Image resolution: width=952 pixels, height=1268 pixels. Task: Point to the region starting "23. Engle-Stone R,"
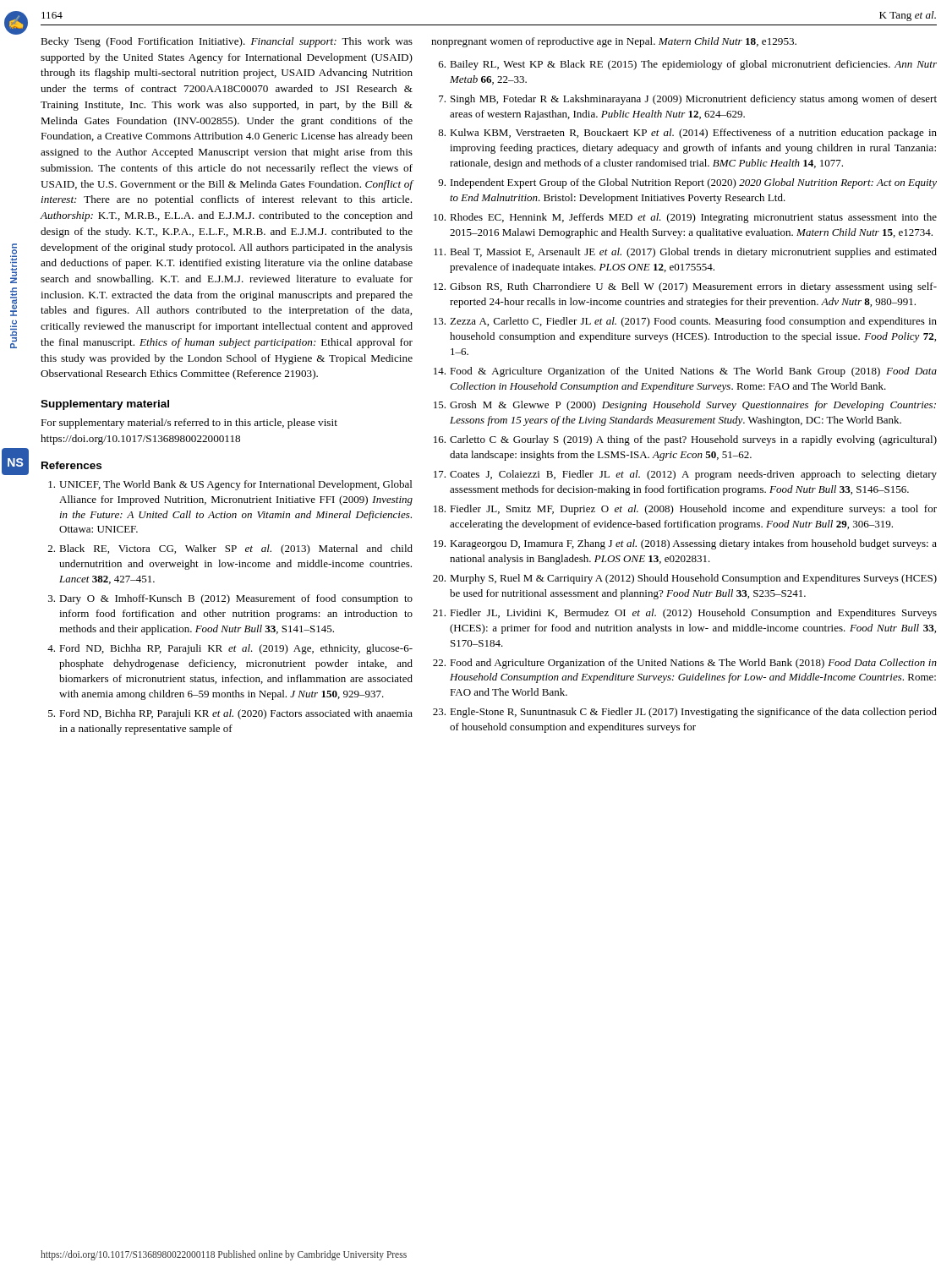click(x=684, y=720)
